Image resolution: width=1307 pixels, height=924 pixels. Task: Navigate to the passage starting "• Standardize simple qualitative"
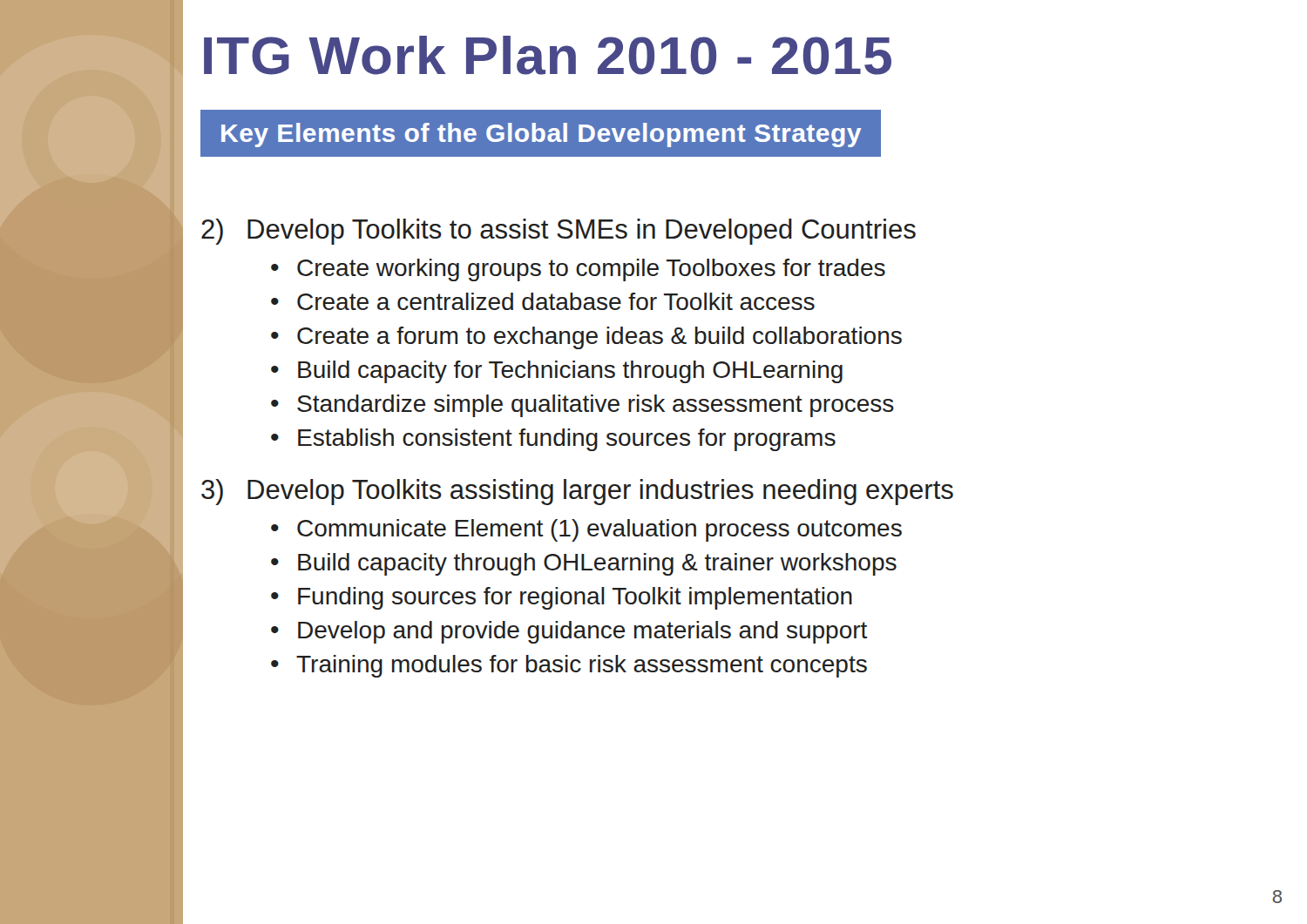[x=582, y=404]
